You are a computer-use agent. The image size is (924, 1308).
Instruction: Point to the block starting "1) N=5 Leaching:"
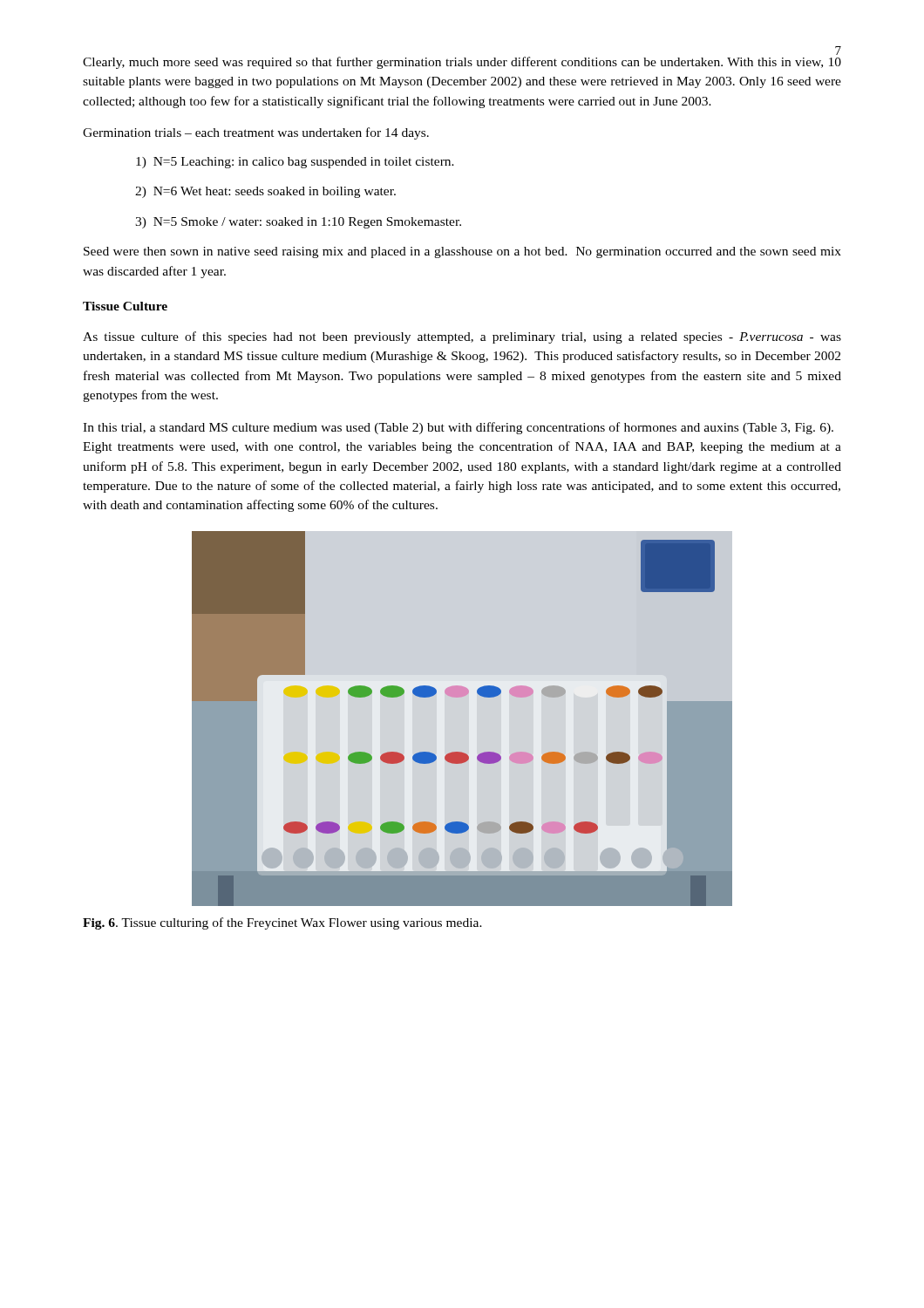pyautogui.click(x=295, y=161)
